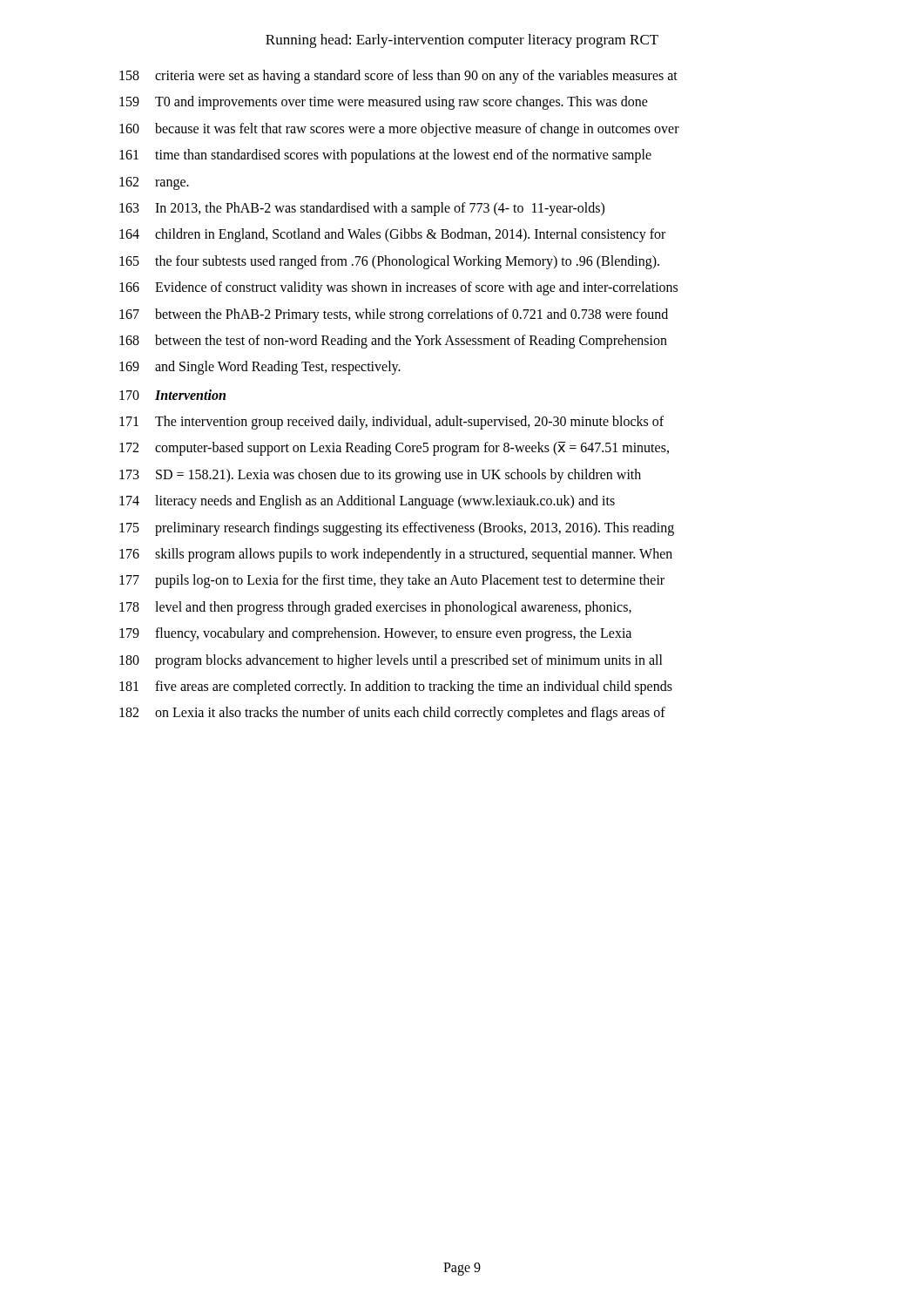Click on the text block with the text "159 T0 and improvements over time"
Screen dimensions: 1307x924
(373, 102)
